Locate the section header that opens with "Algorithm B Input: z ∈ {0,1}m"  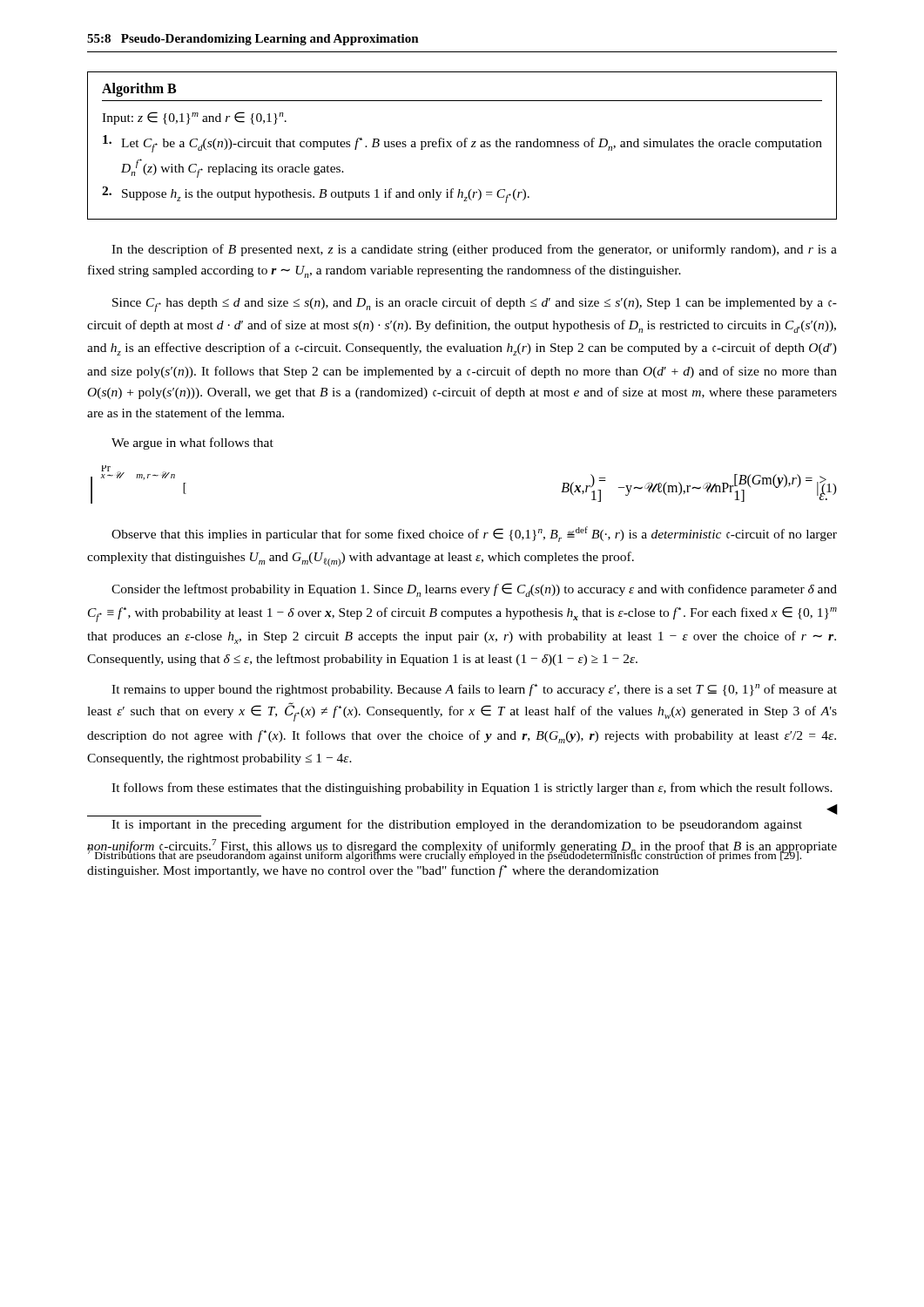pyautogui.click(x=462, y=144)
